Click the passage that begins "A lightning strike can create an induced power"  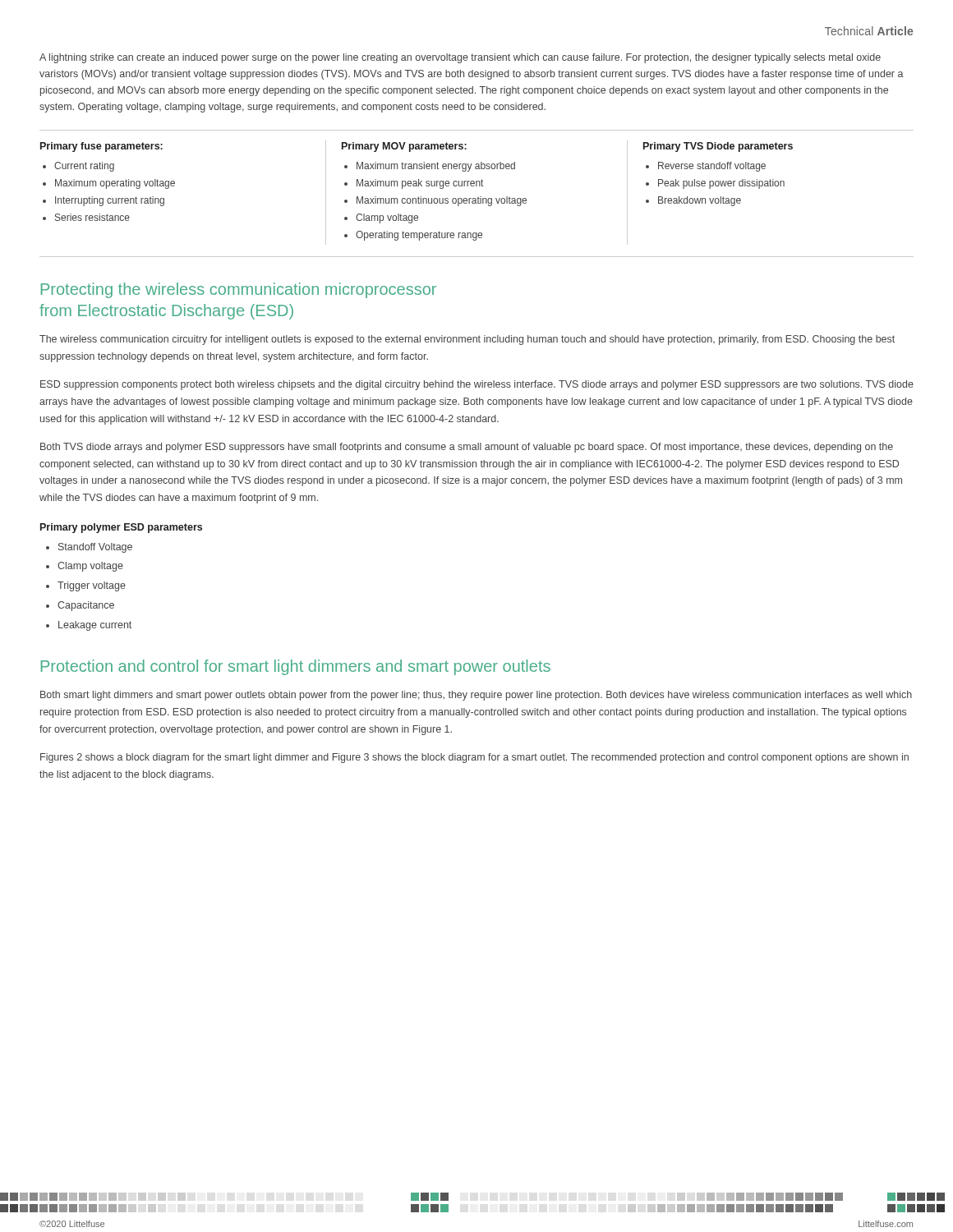click(471, 82)
